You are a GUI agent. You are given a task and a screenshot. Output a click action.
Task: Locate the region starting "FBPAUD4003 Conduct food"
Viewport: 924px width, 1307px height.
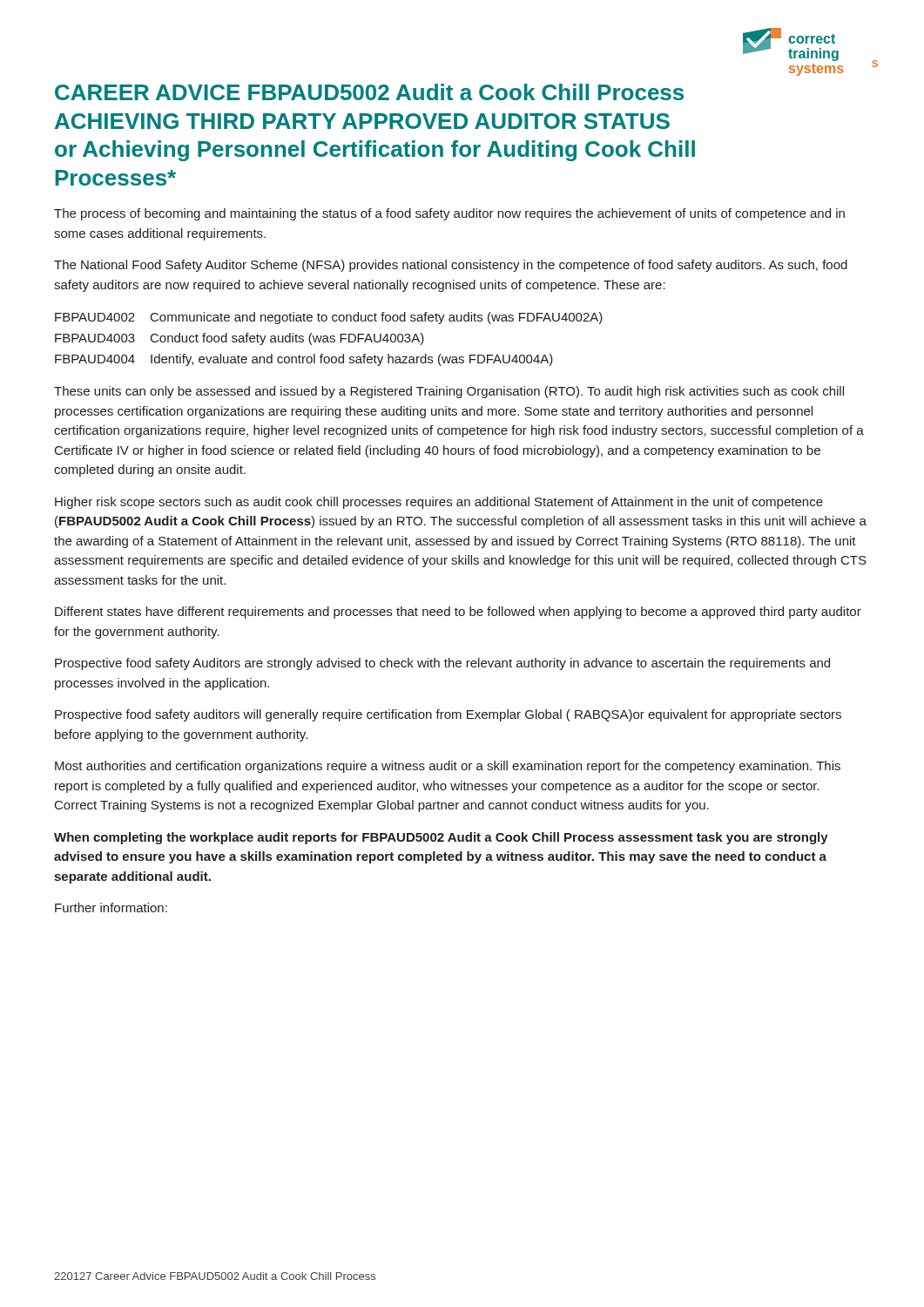239,338
